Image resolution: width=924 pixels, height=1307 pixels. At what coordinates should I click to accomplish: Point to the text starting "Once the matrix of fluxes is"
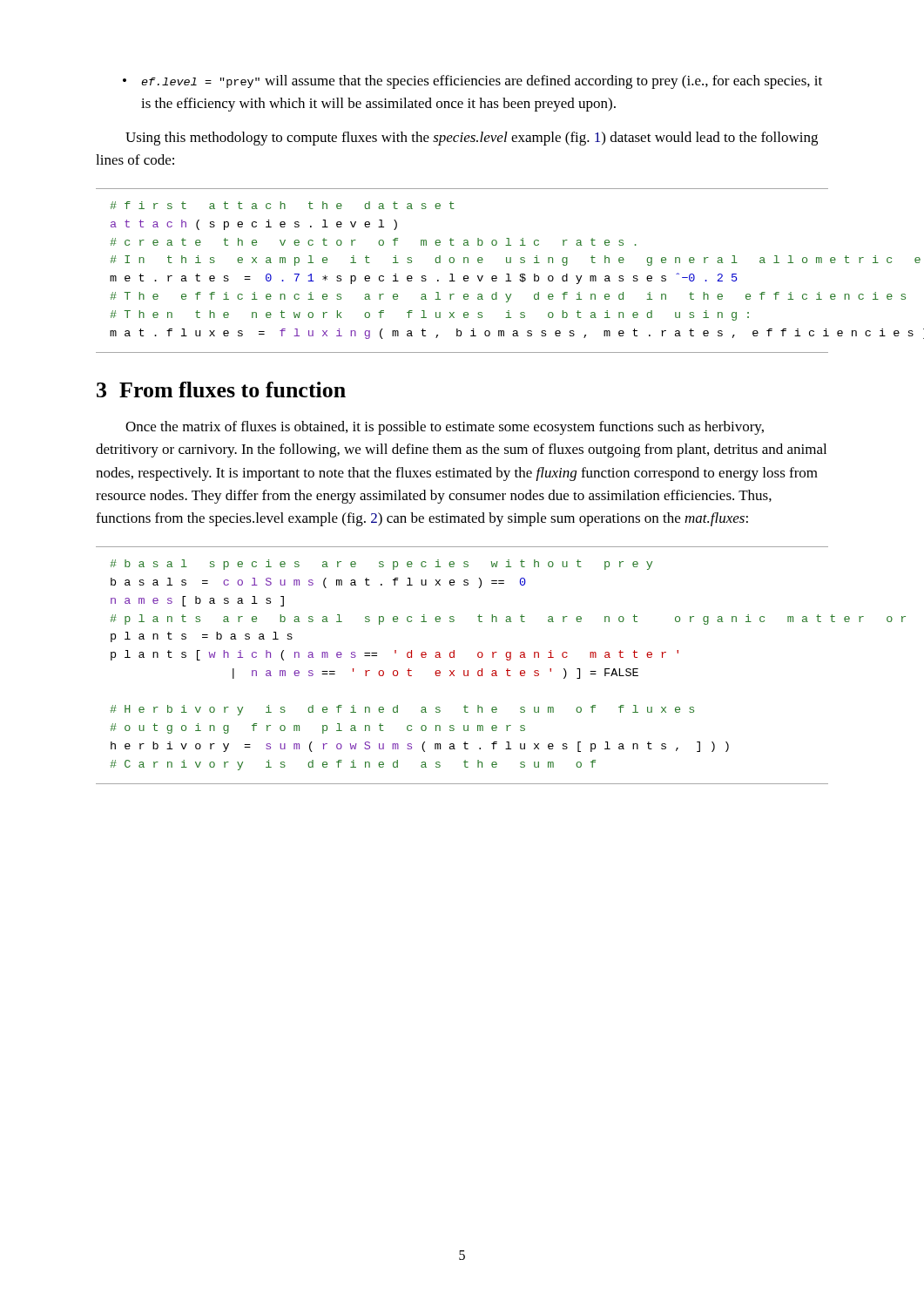461,472
